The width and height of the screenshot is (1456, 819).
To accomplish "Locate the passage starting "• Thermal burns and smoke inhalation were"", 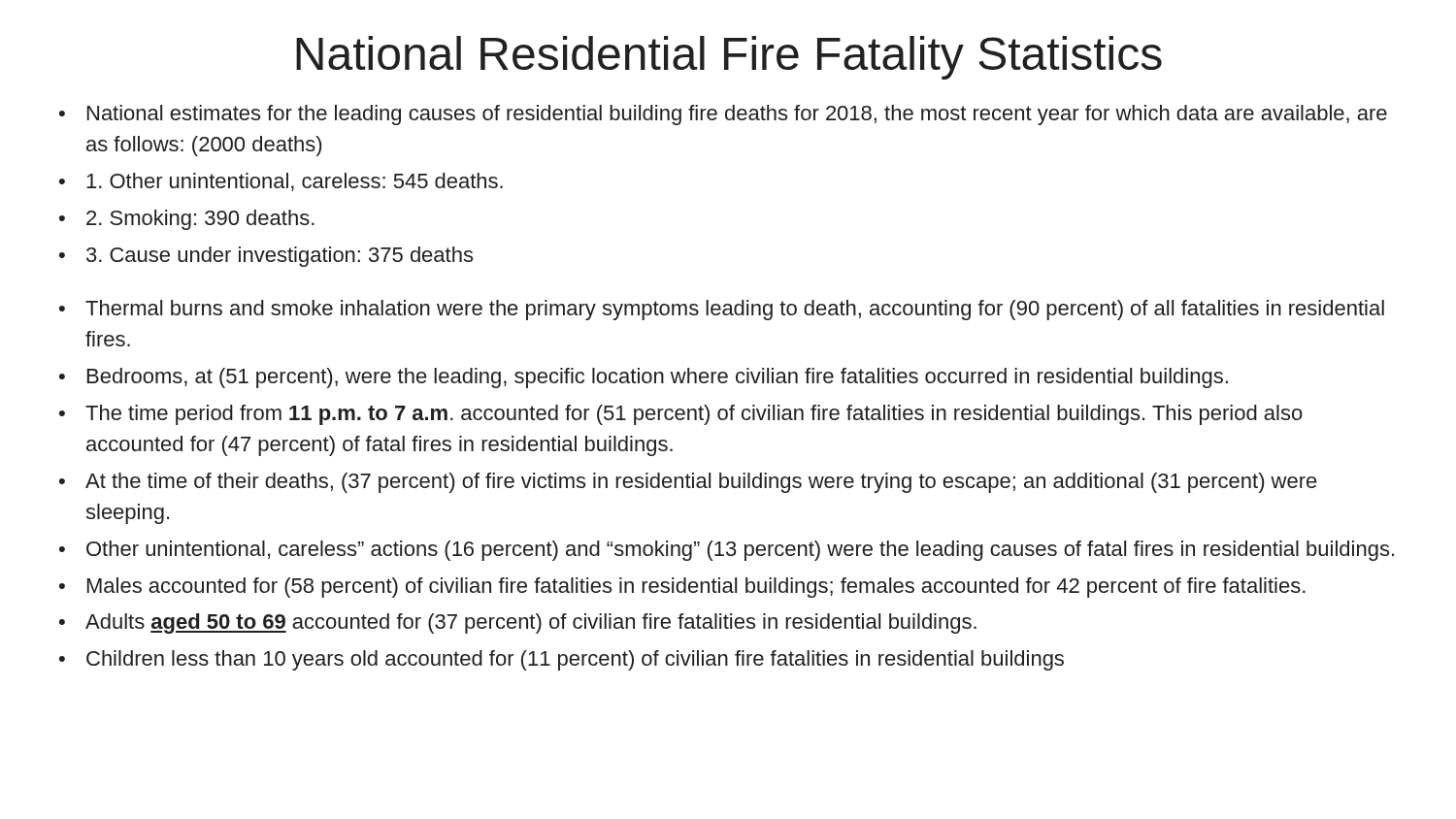I will (728, 324).
